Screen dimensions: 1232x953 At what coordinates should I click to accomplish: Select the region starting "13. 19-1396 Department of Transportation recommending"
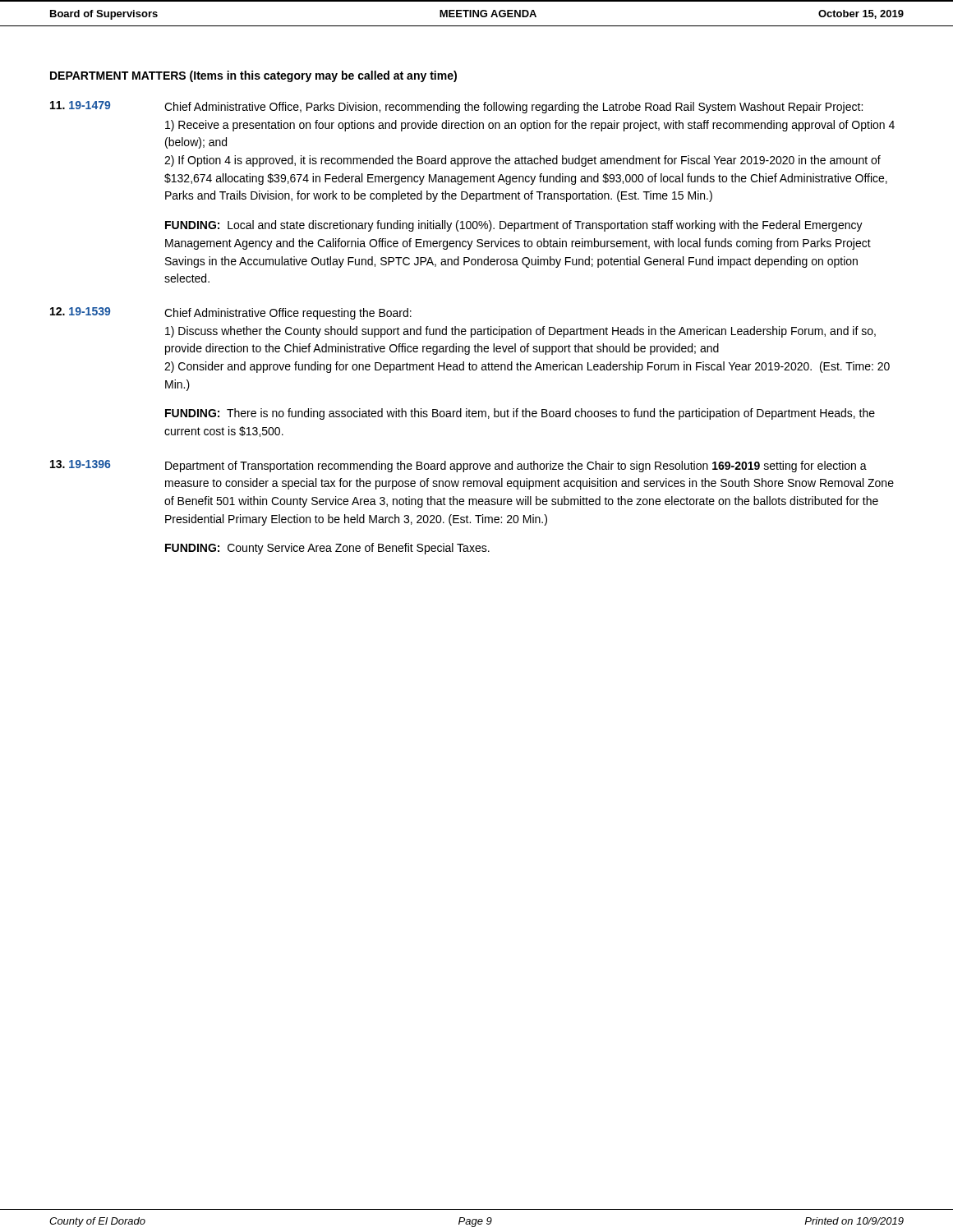click(x=476, y=508)
